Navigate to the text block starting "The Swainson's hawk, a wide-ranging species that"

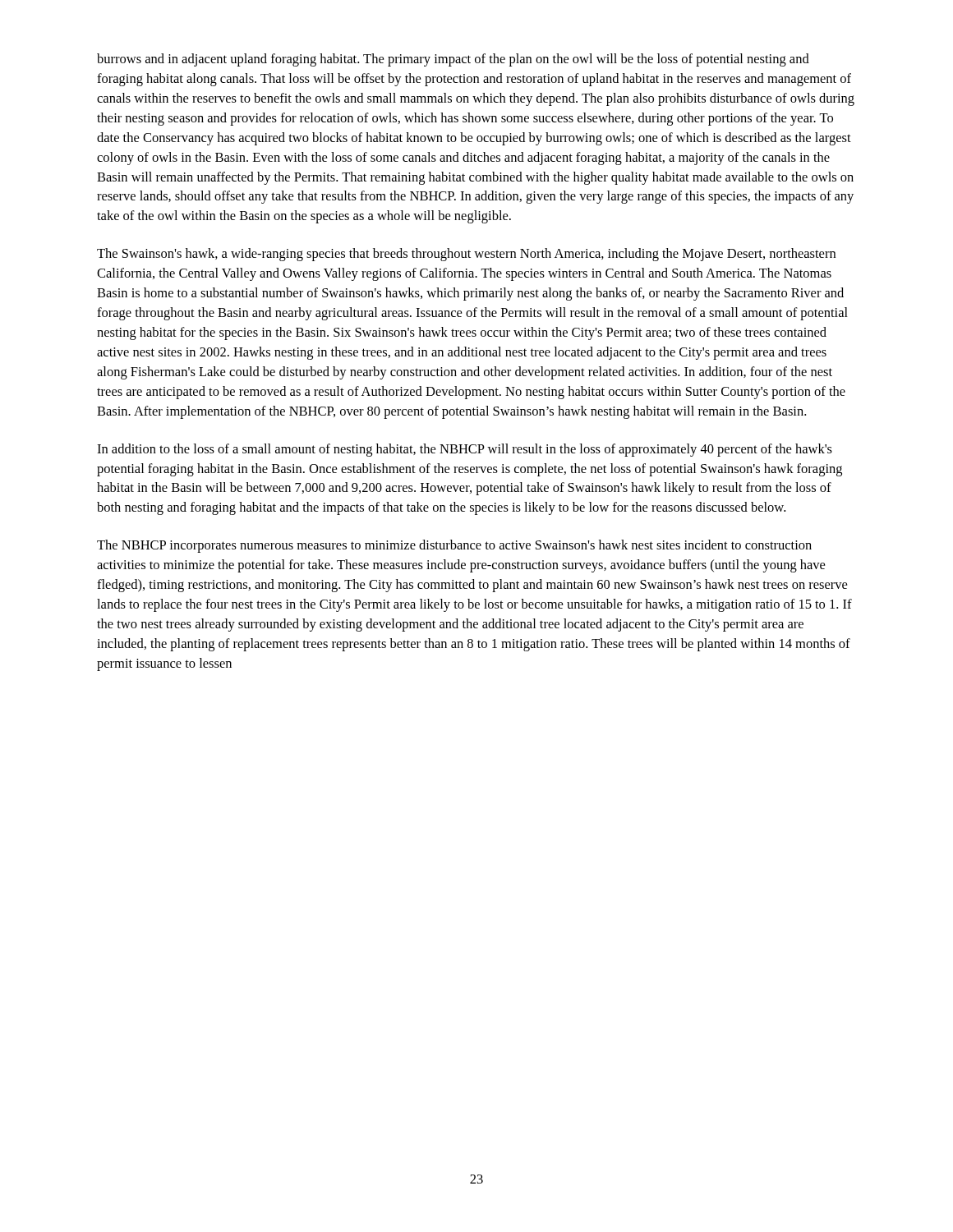472,332
